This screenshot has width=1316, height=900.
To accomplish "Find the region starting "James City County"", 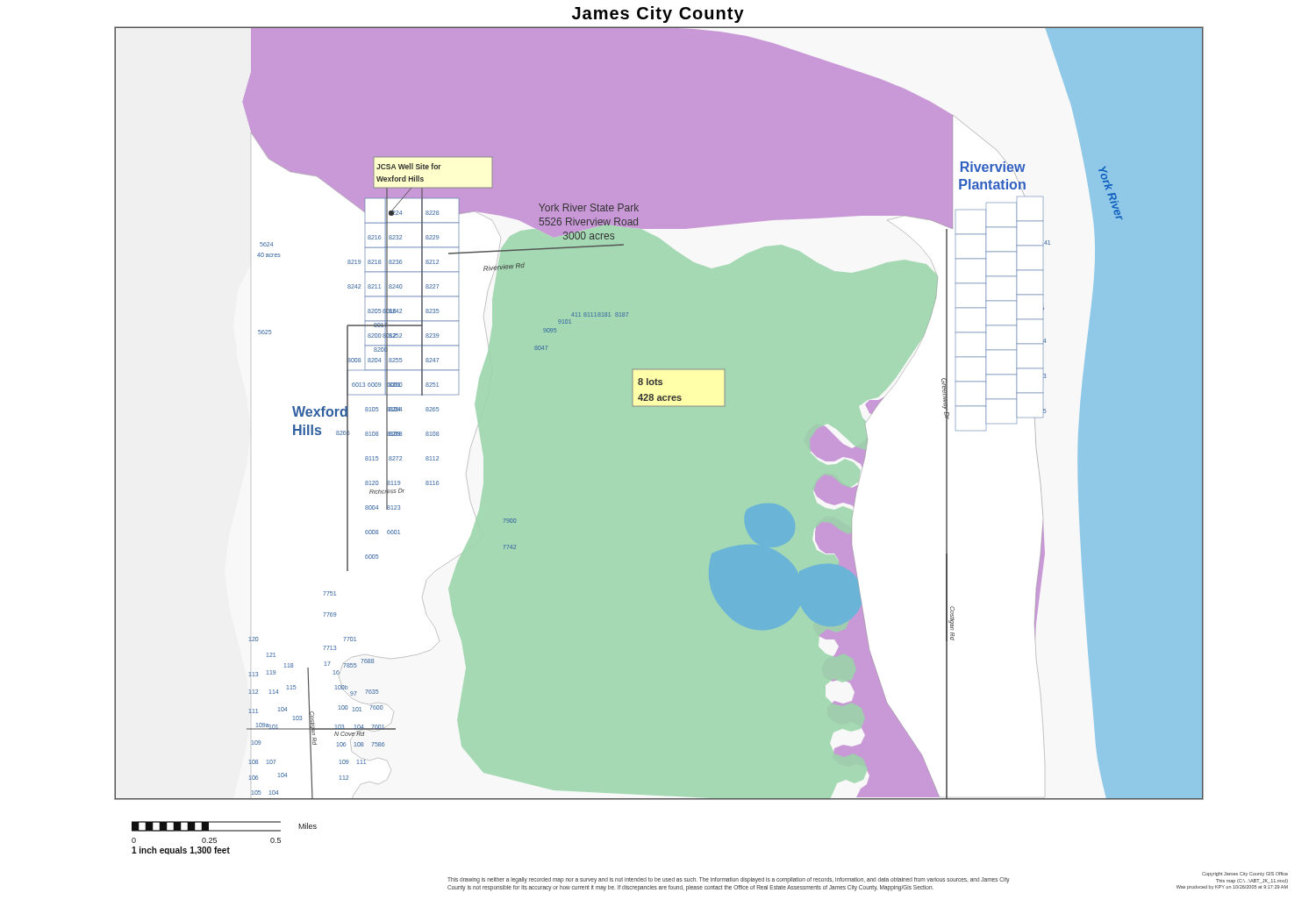I will pos(658,13).
